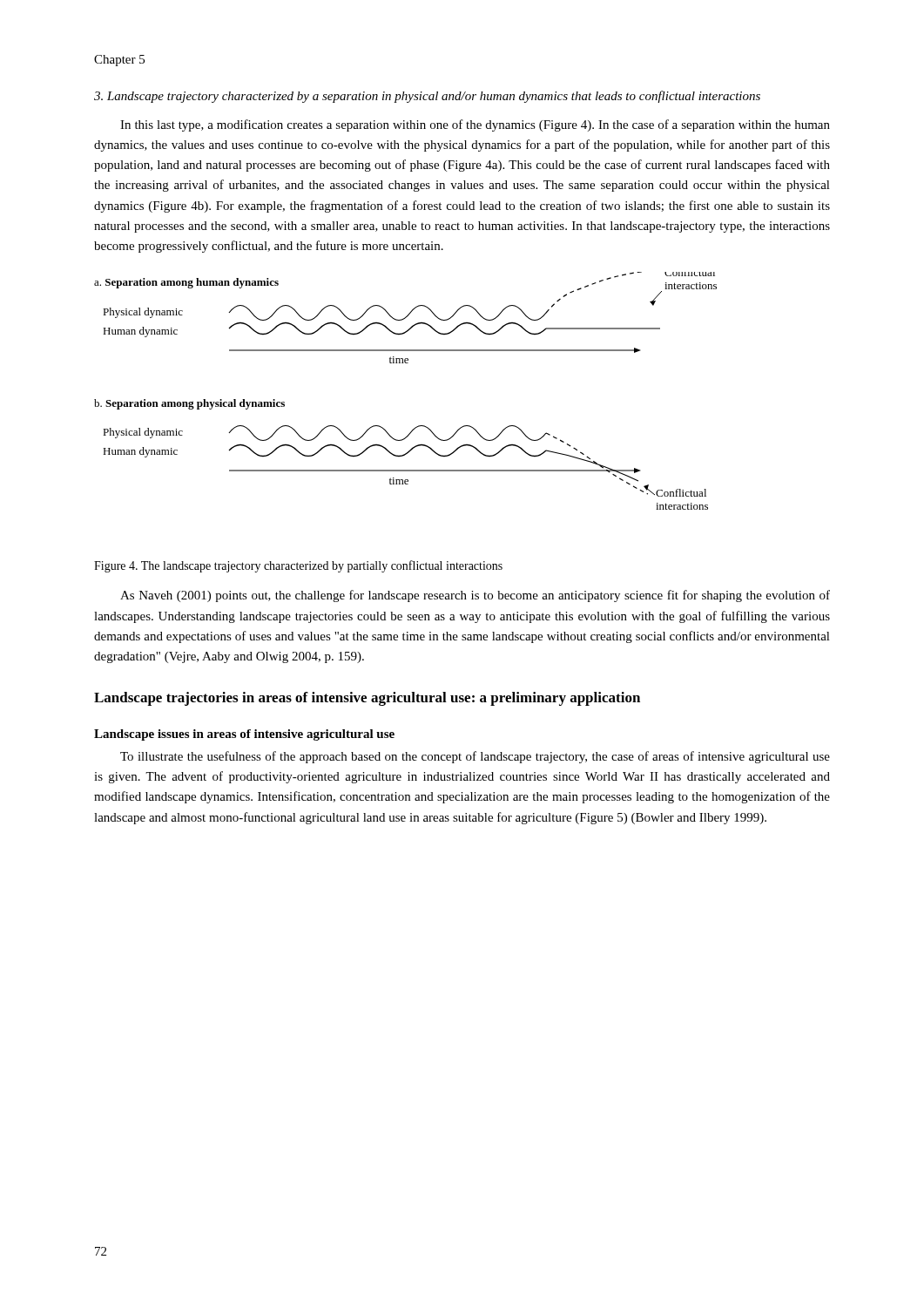This screenshot has width=924, height=1307.
Task: Point to the element starting "As Naveh (2001) points out, the challenge for"
Action: [462, 626]
